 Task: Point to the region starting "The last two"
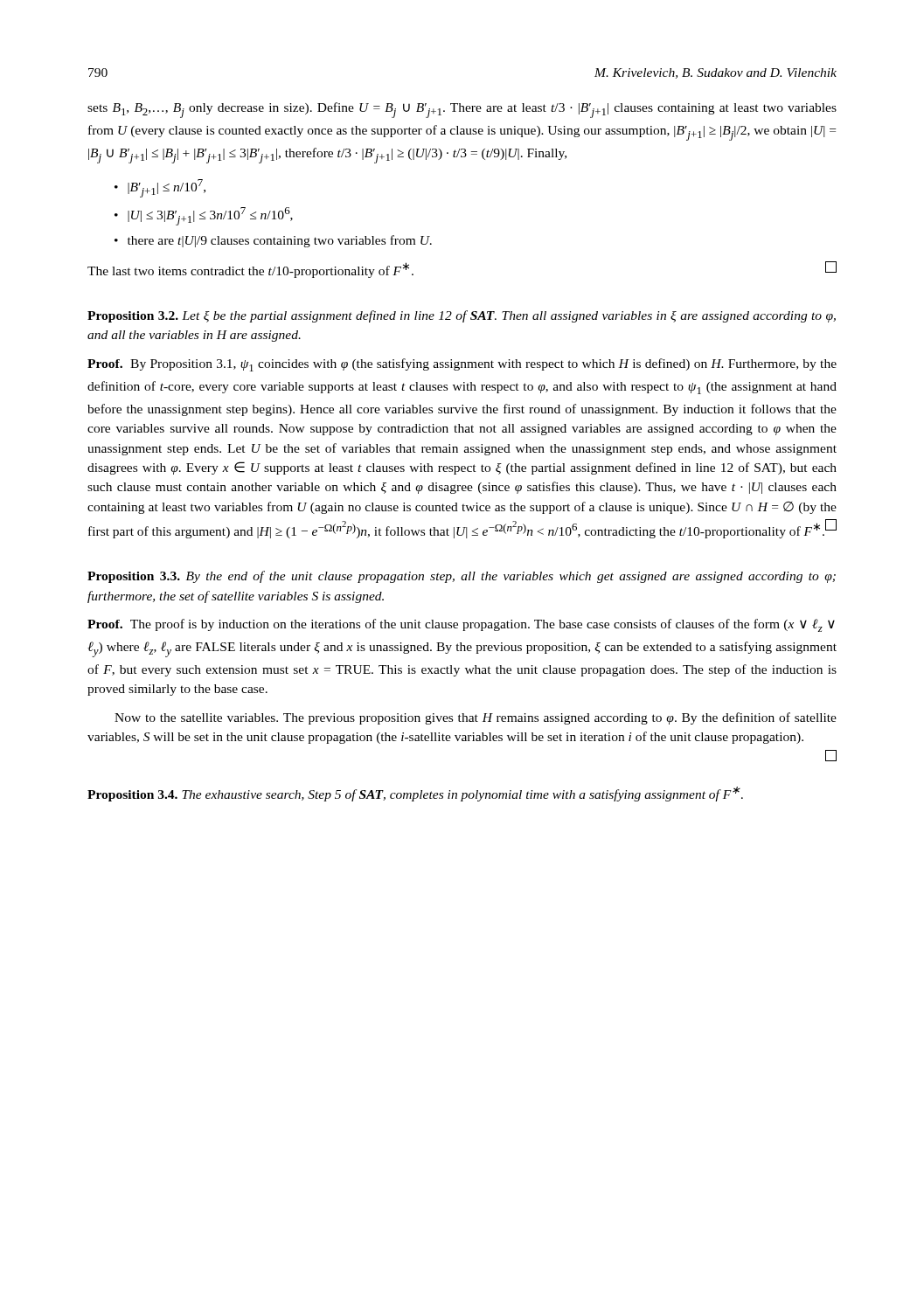(x=253, y=270)
